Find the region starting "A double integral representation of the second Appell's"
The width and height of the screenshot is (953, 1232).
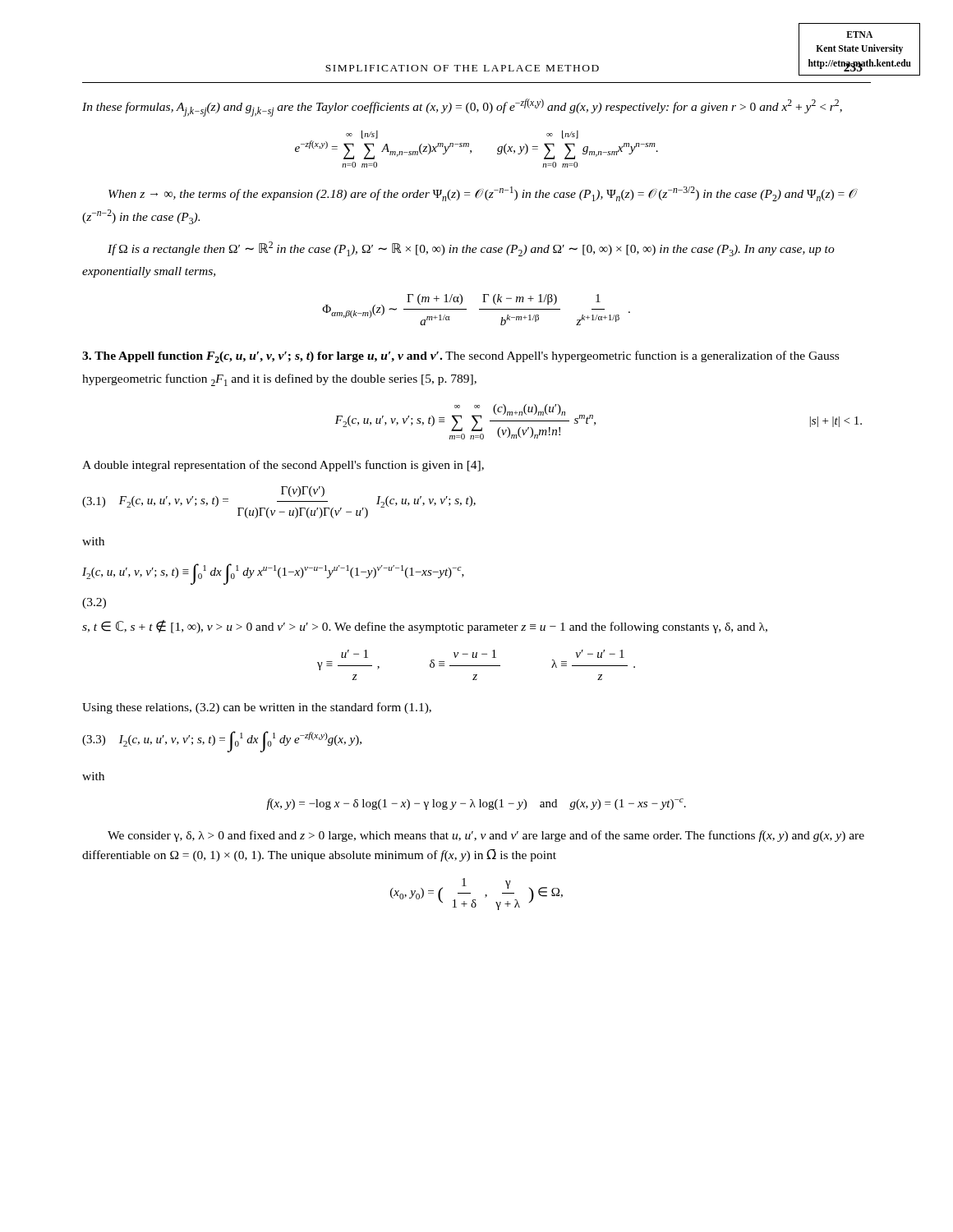tap(476, 465)
